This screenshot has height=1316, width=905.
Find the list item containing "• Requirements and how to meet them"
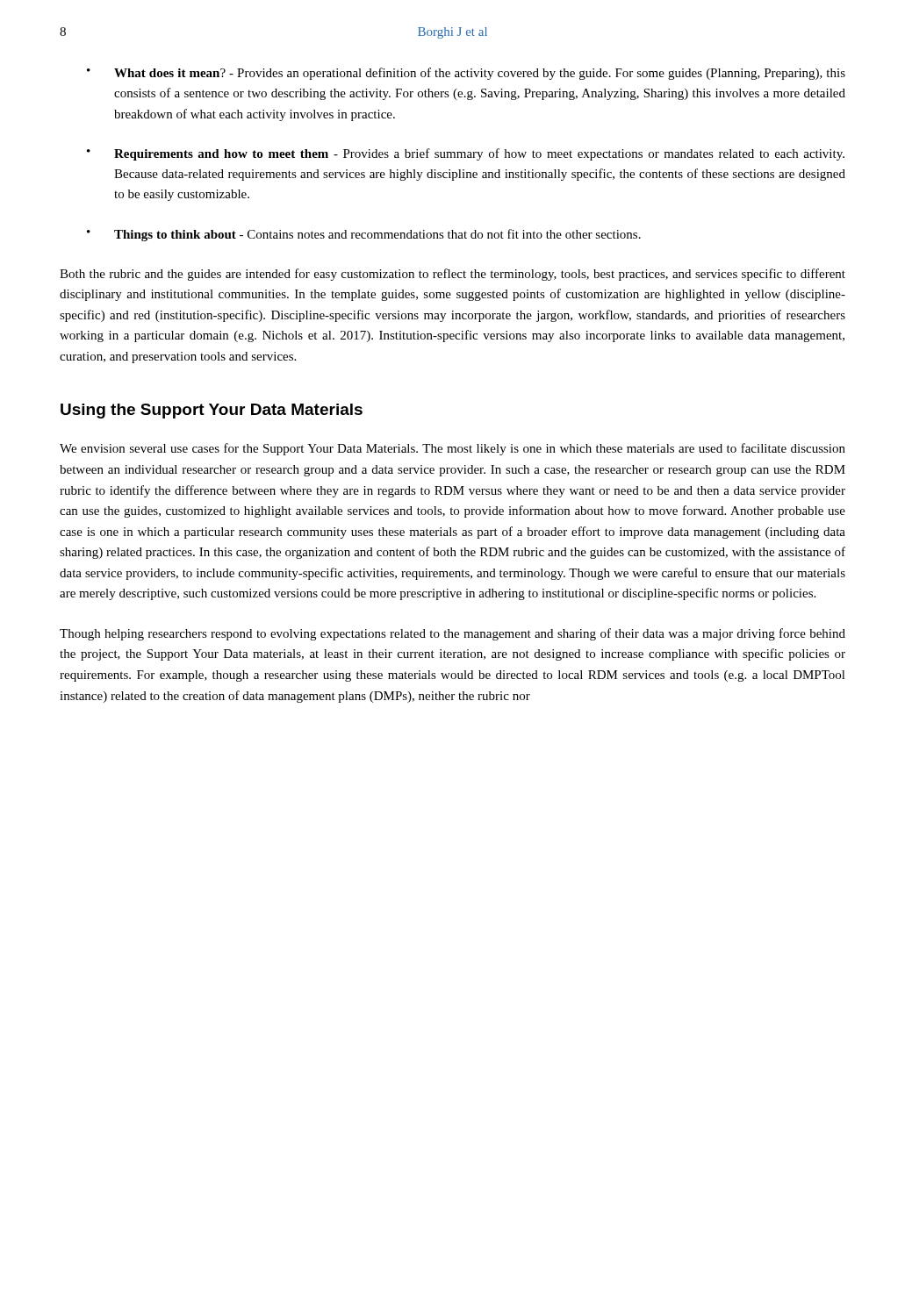click(466, 174)
